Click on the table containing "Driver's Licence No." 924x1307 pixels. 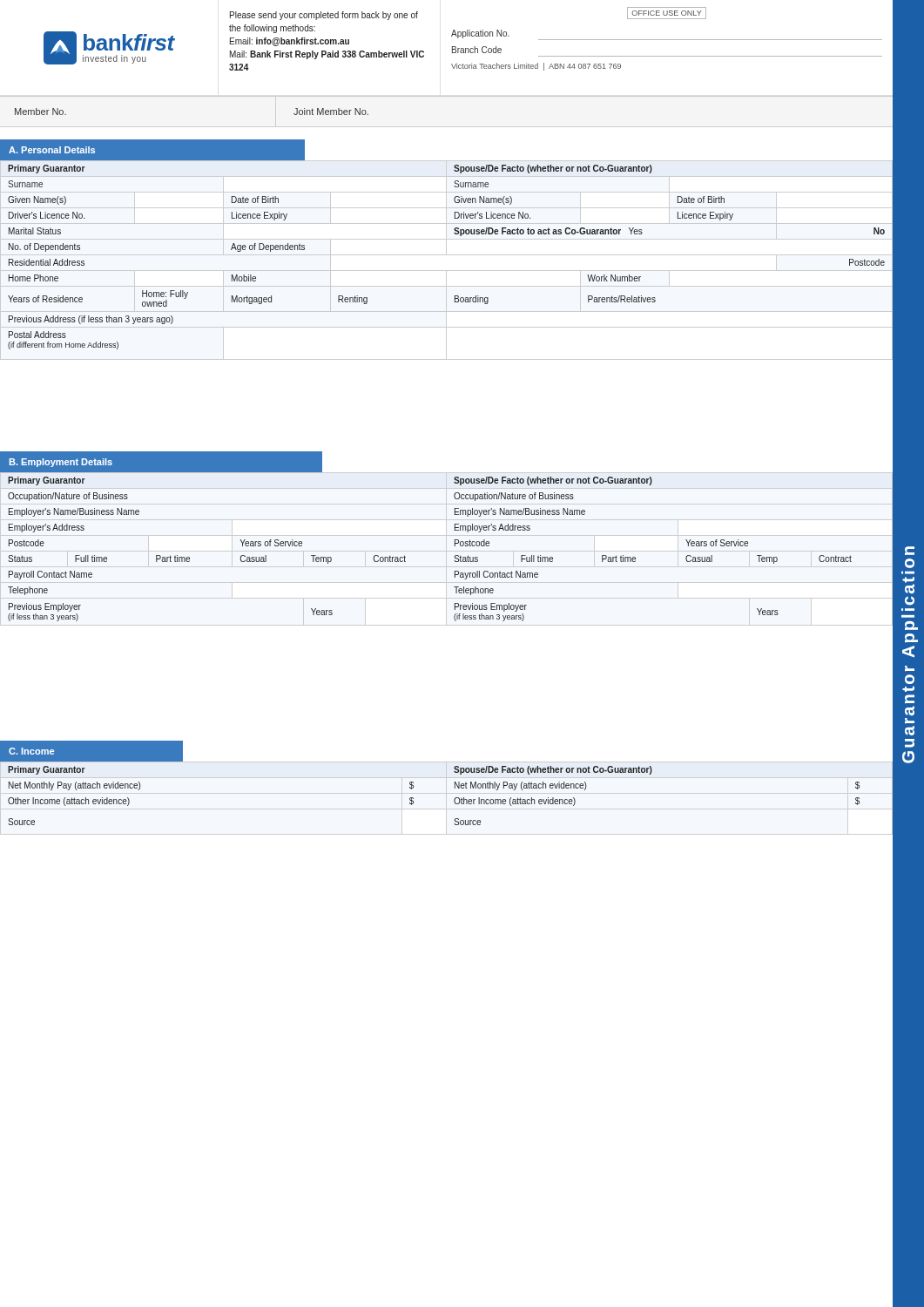tap(446, 260)
